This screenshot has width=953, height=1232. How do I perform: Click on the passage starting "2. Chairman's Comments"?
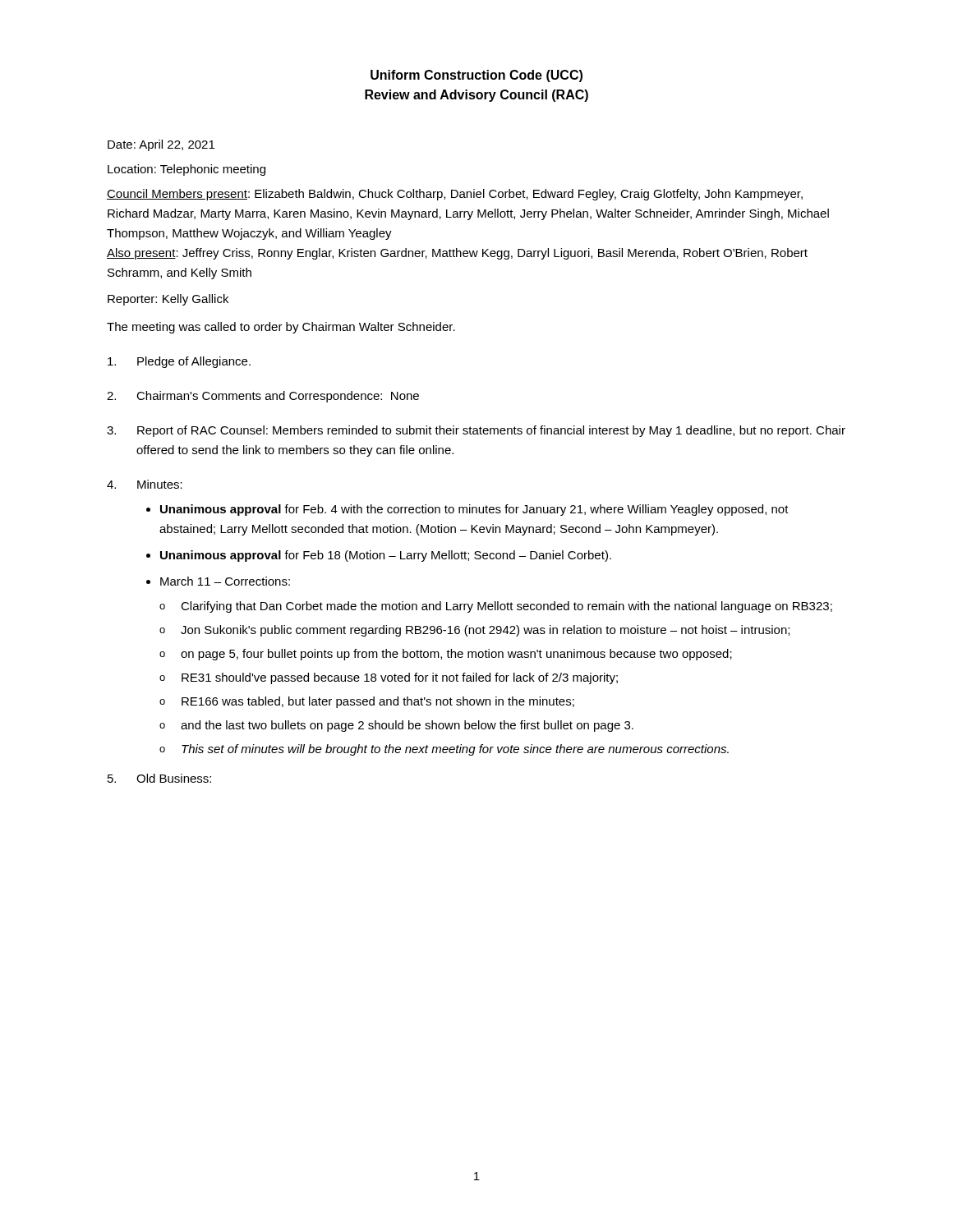(263, 397)
